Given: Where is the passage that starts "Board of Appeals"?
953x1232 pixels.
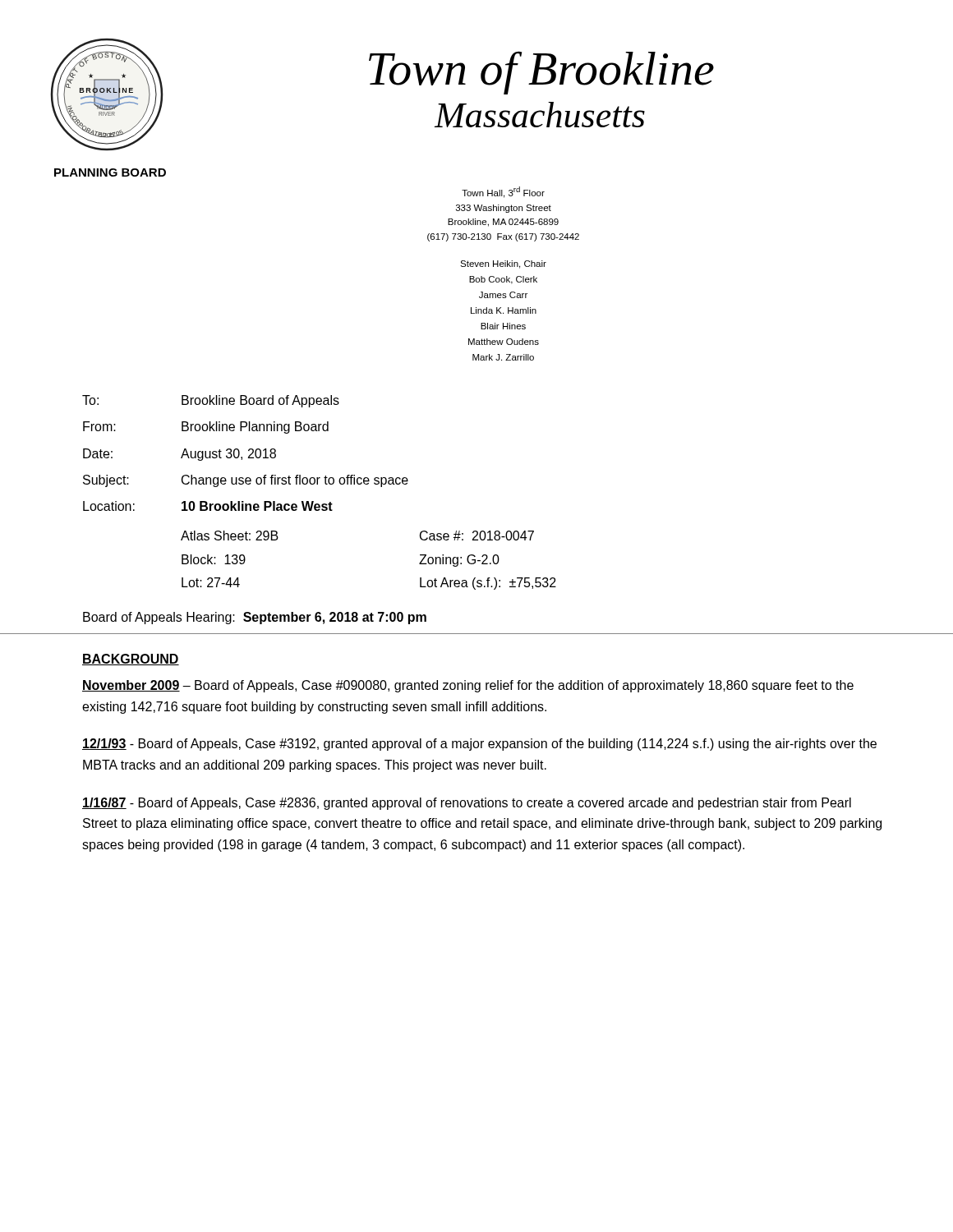Looking at the screenshot, I should tap(255, 617).
